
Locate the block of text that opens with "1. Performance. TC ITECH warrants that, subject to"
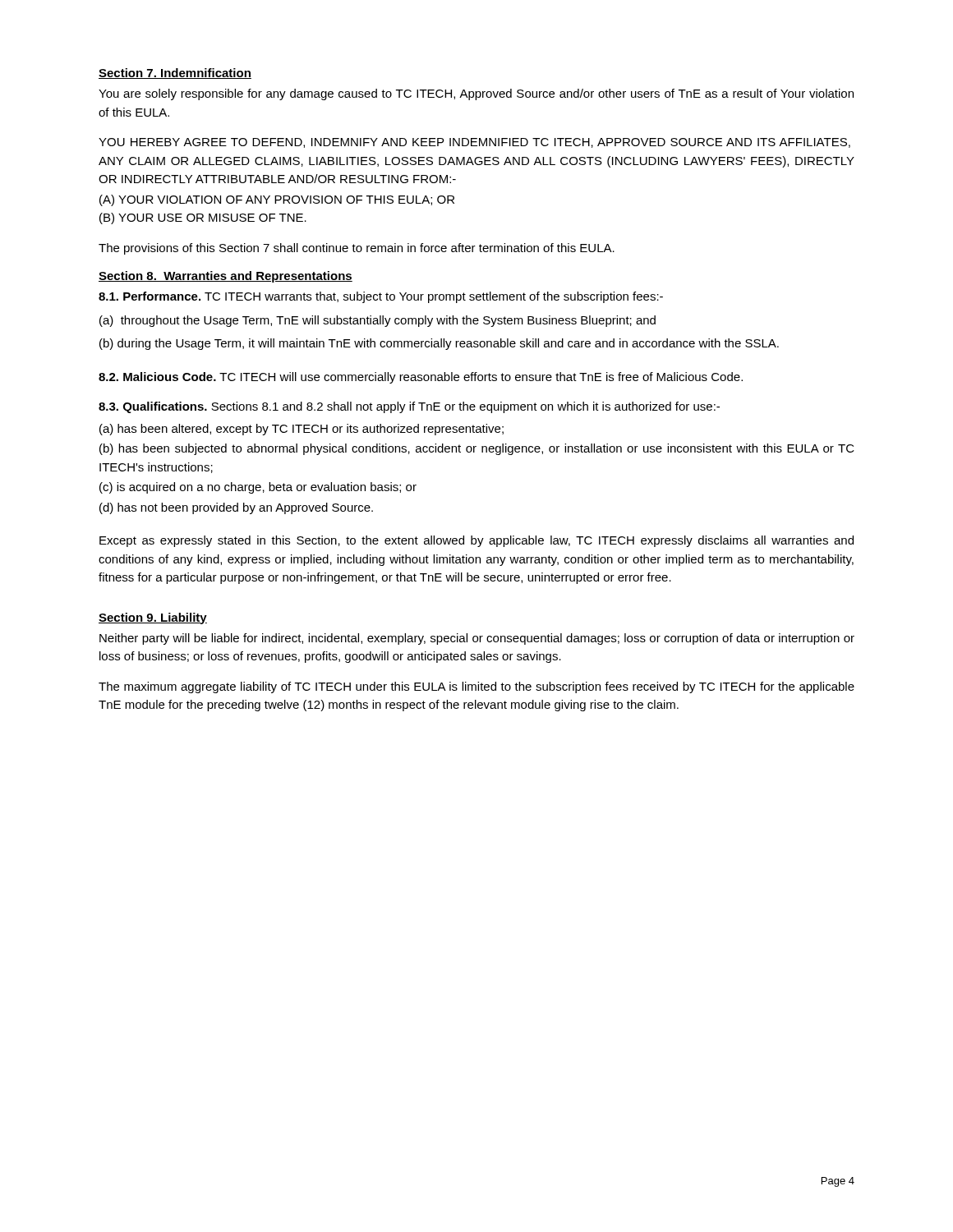(x=381, y=296)
